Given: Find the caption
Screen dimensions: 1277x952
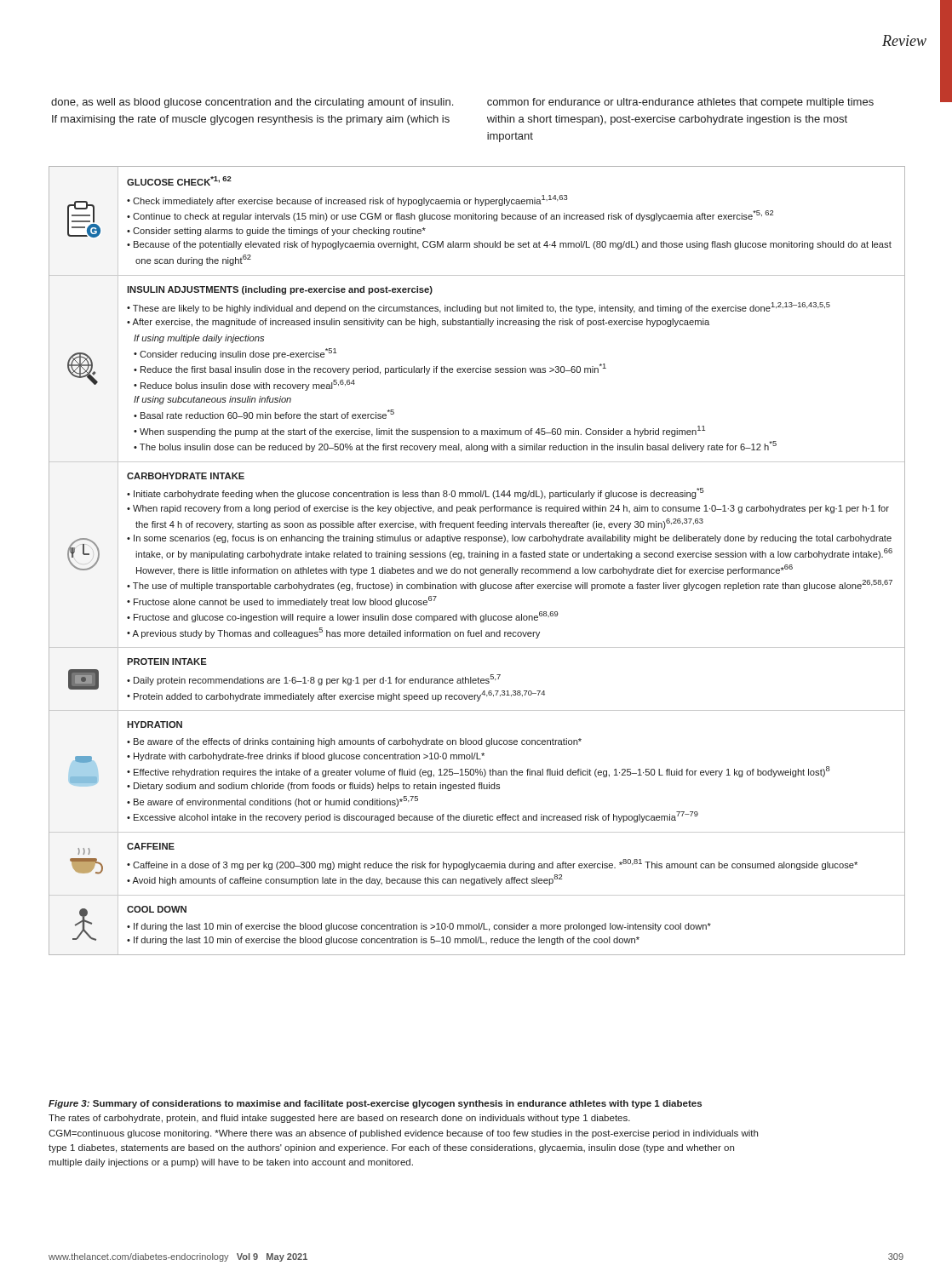Looking at the screenshot, I should pyautogui.click(x=404, y=1133).
